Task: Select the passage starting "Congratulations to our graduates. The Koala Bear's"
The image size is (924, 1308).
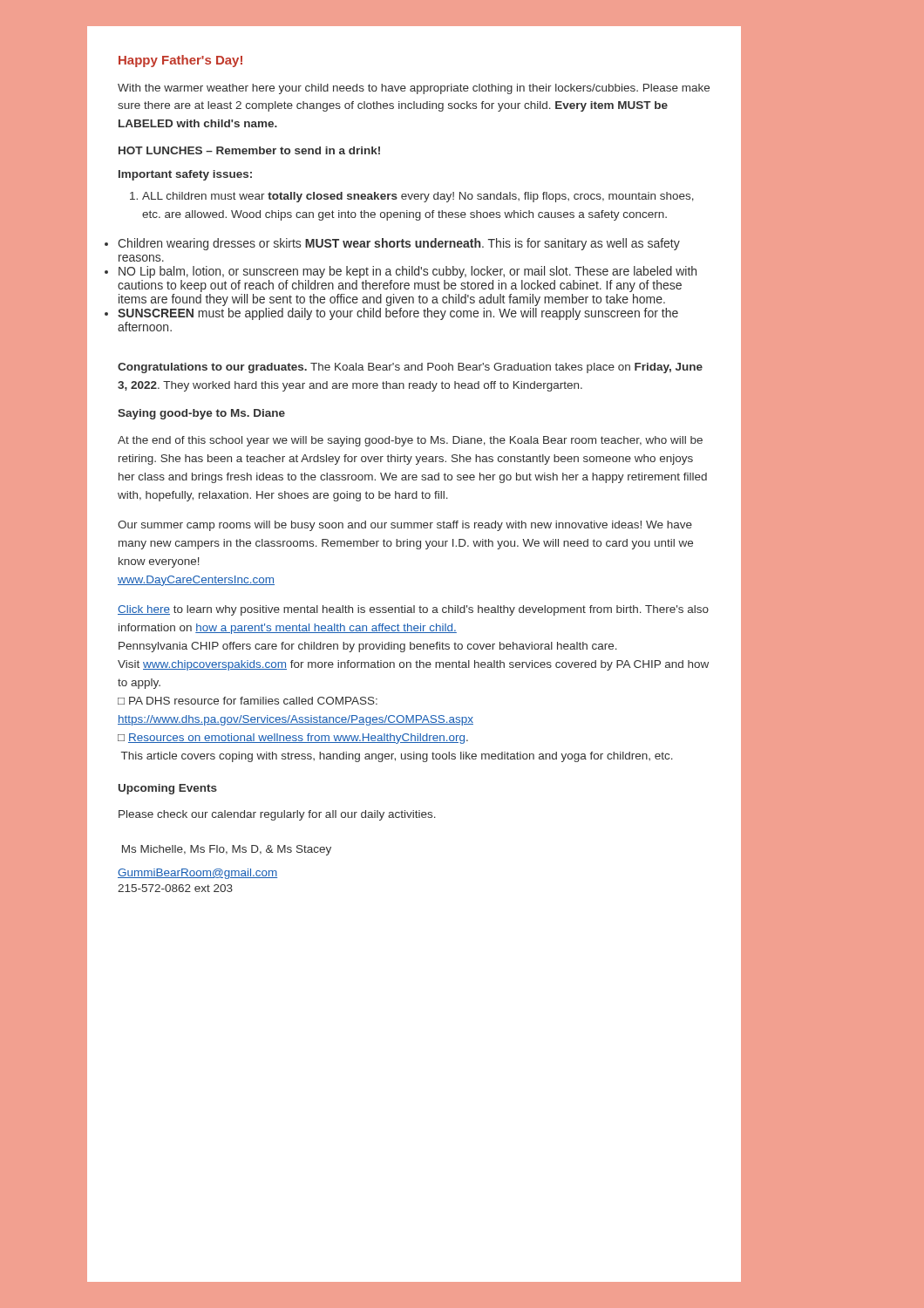Action: (414, 376)
